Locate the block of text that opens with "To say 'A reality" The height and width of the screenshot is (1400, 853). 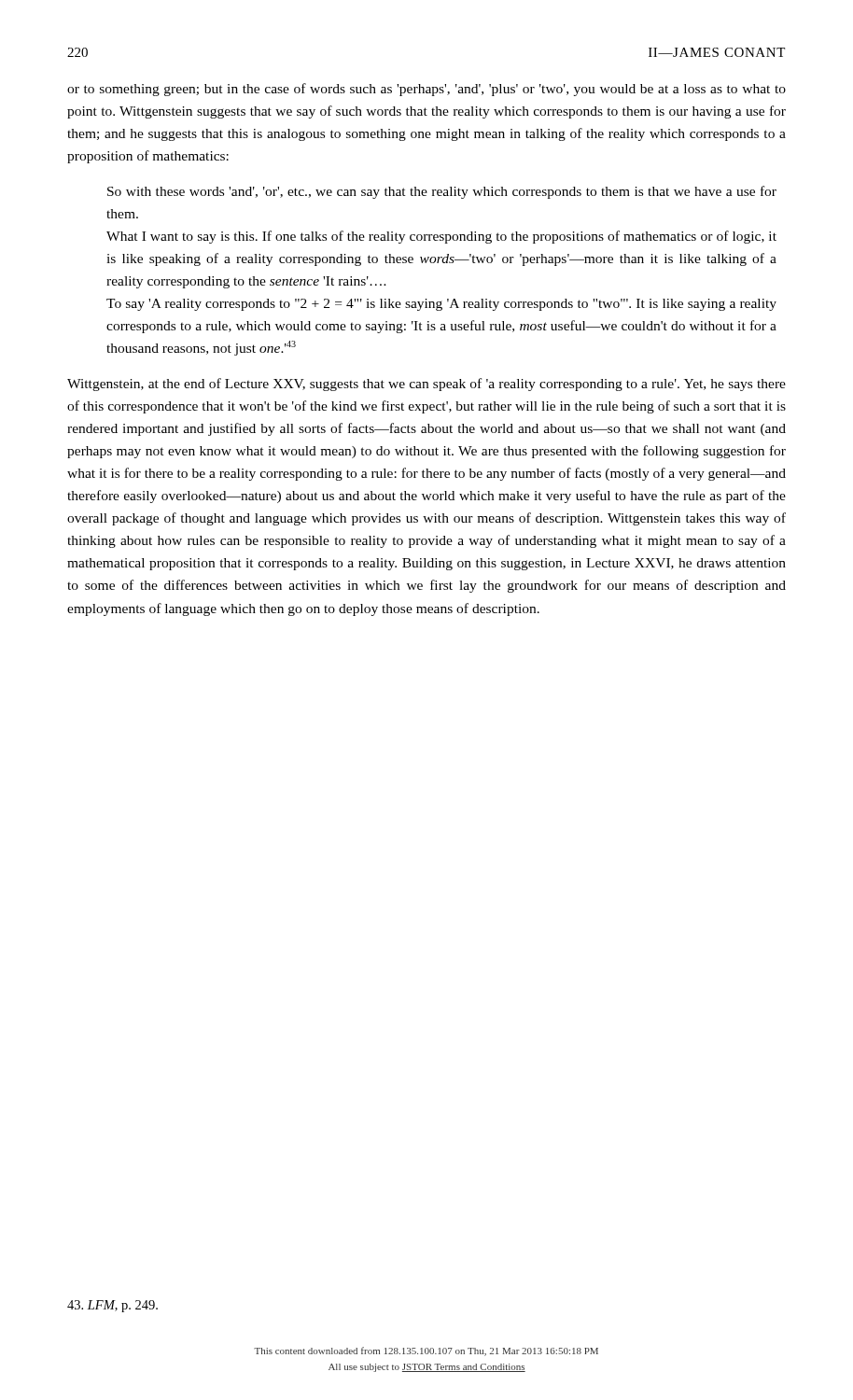(x=441, y=326)
